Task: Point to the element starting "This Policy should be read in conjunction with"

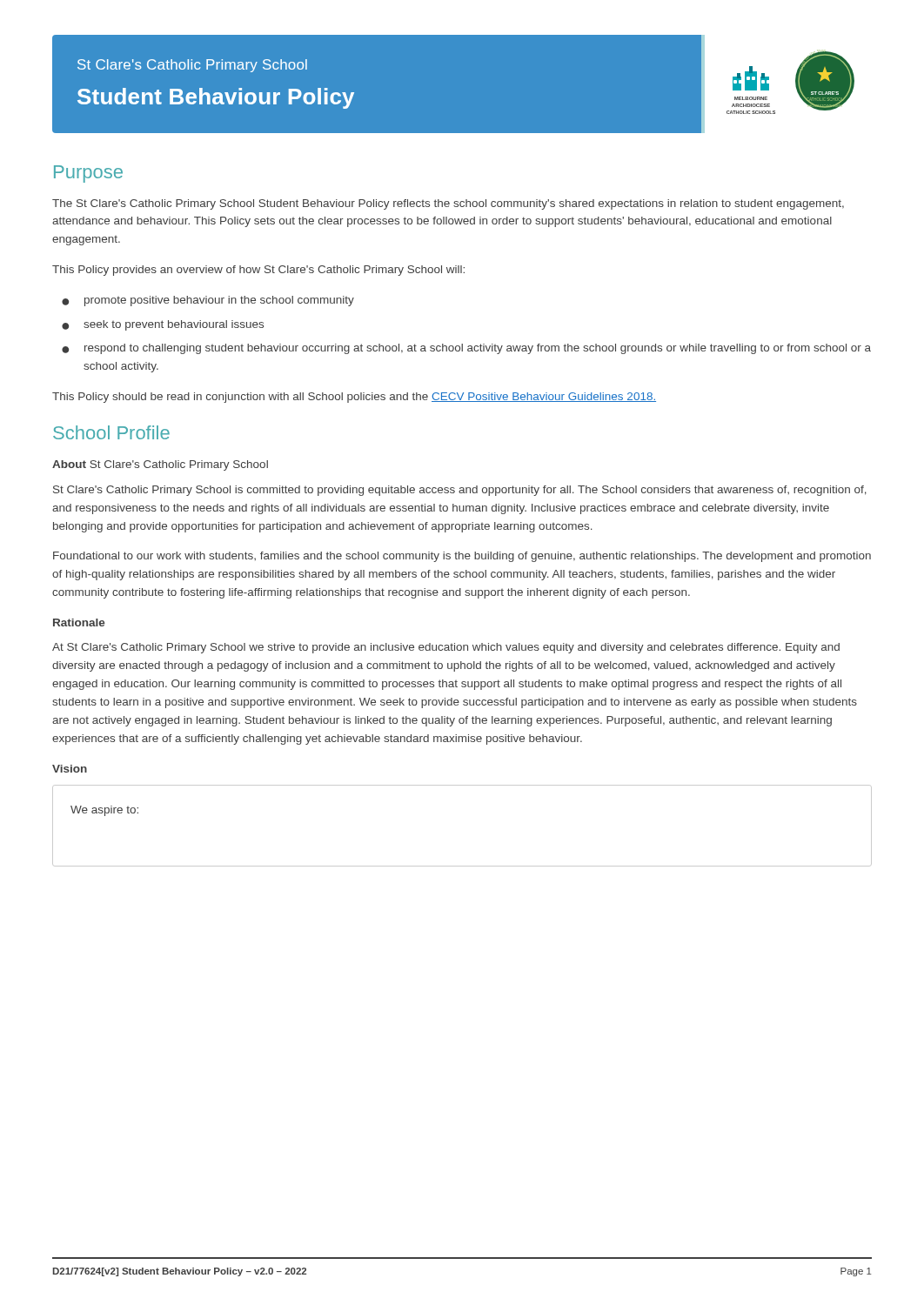Action: click(x=354, y=396)
